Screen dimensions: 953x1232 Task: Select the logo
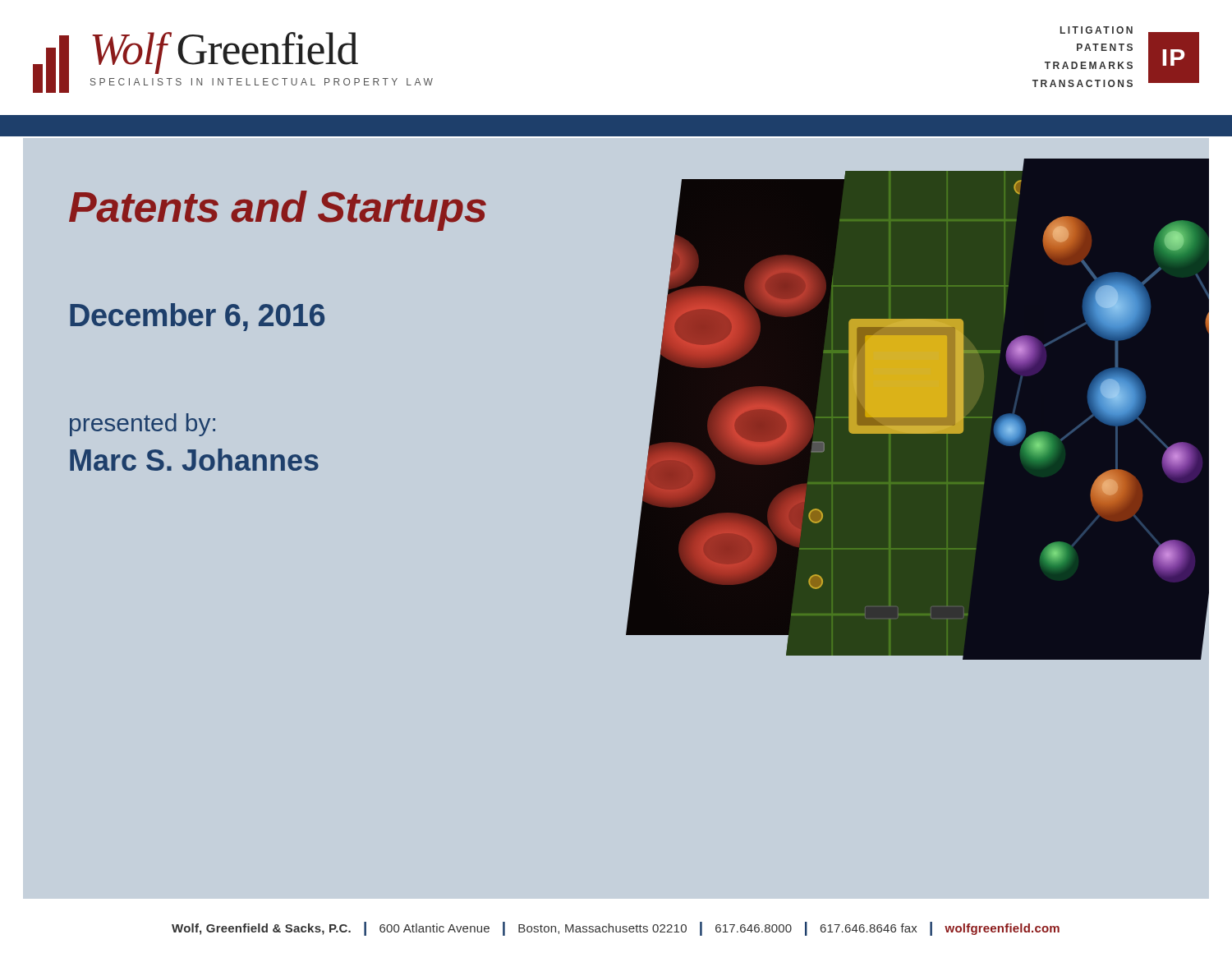point(234,58)
